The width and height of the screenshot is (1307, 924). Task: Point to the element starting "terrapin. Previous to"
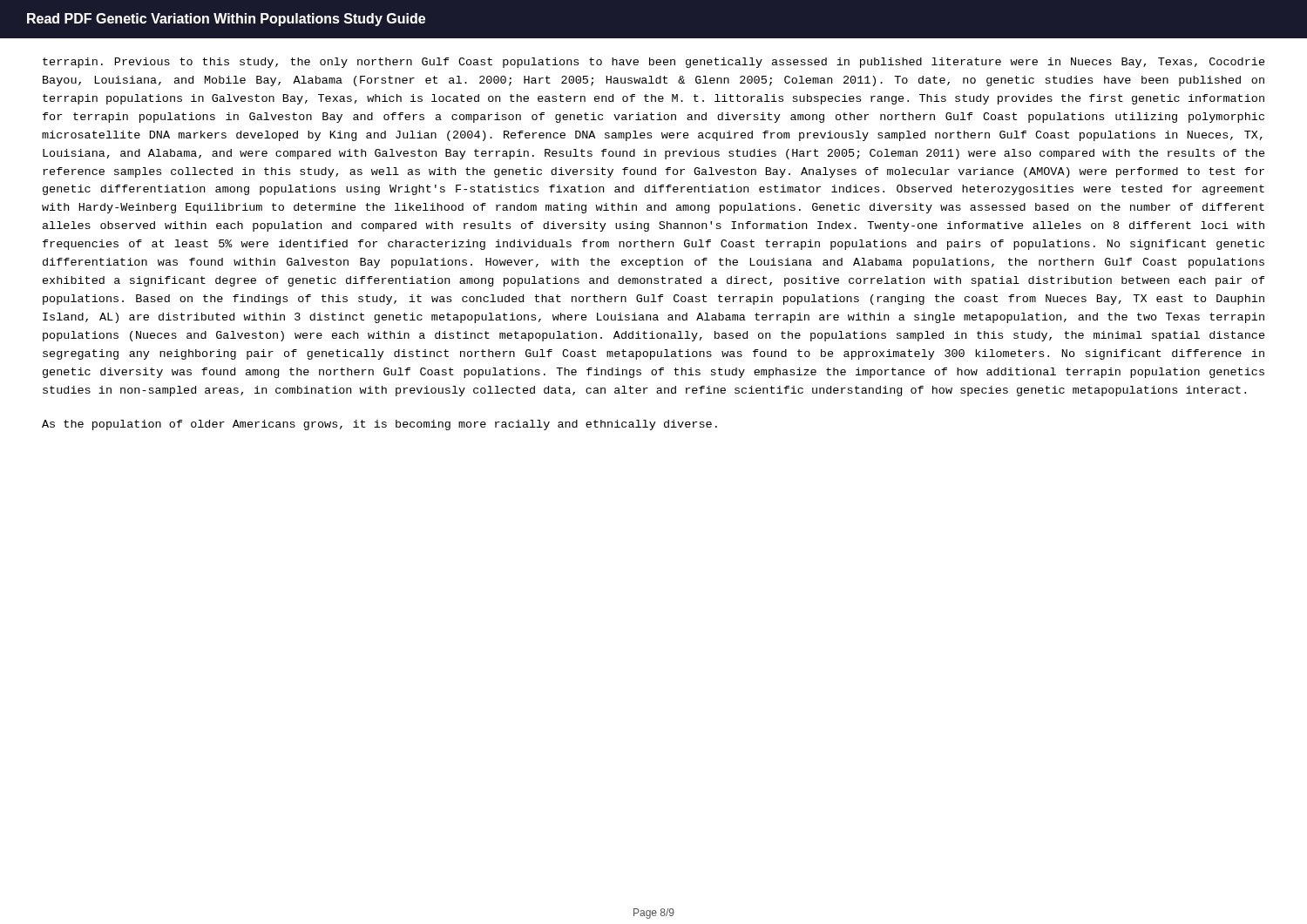point(654,226)
